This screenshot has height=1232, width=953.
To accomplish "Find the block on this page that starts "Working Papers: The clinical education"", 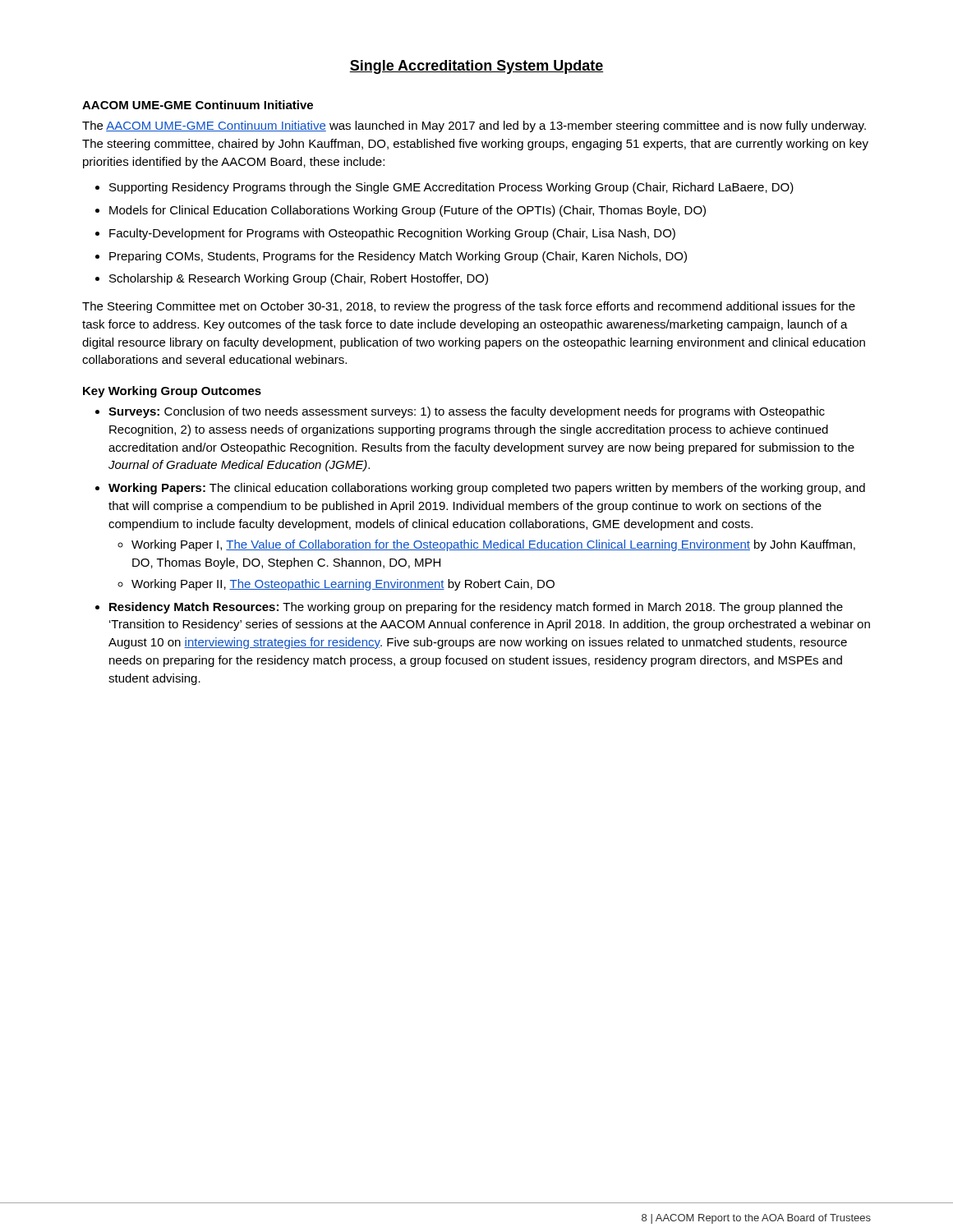I will (490, 537).
